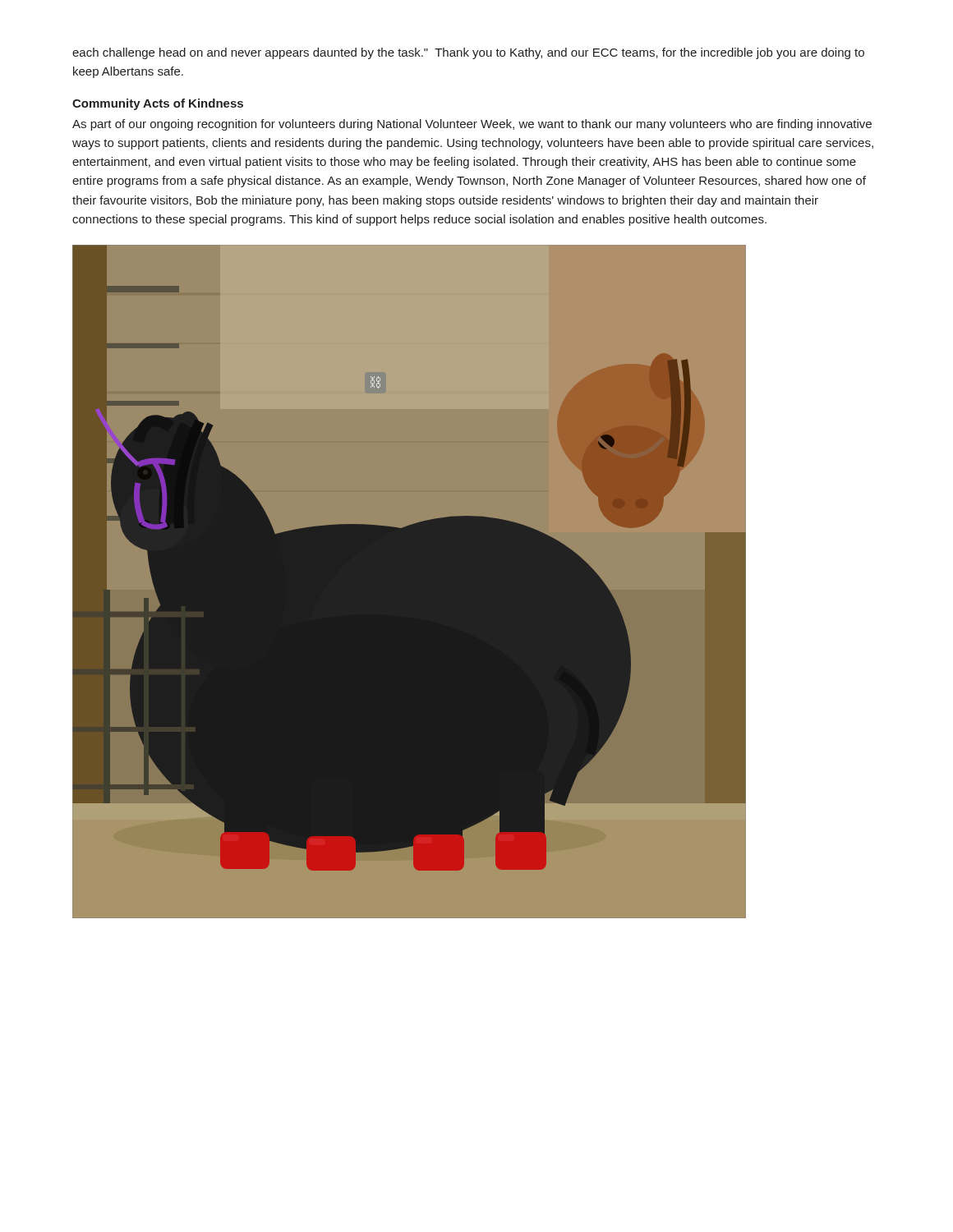Find the section header with the text "Community Acts of Kindness"

pyautogui.click(x=158, y=103)
